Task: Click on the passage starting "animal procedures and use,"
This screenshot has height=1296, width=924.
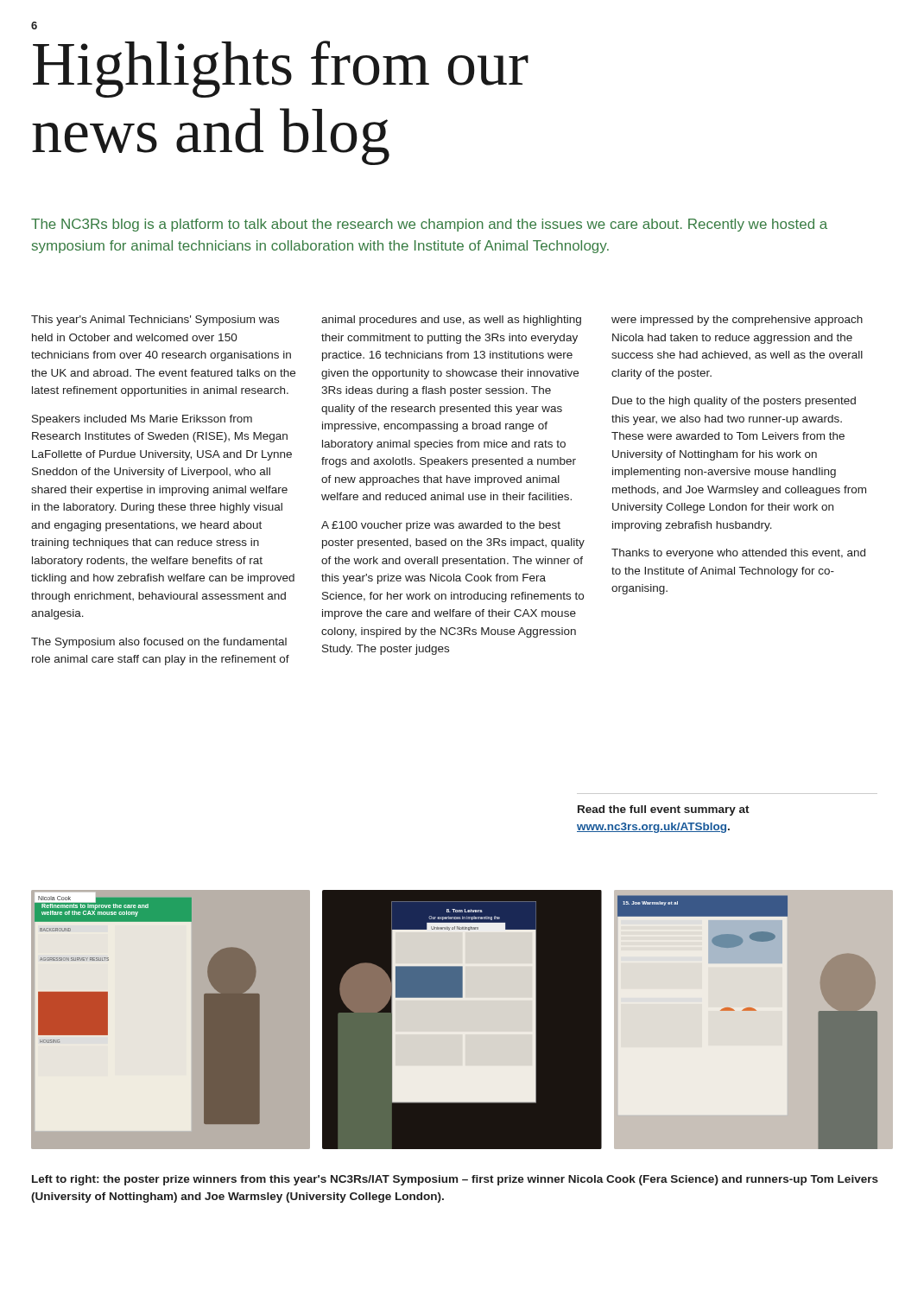Action: point(454,485)
